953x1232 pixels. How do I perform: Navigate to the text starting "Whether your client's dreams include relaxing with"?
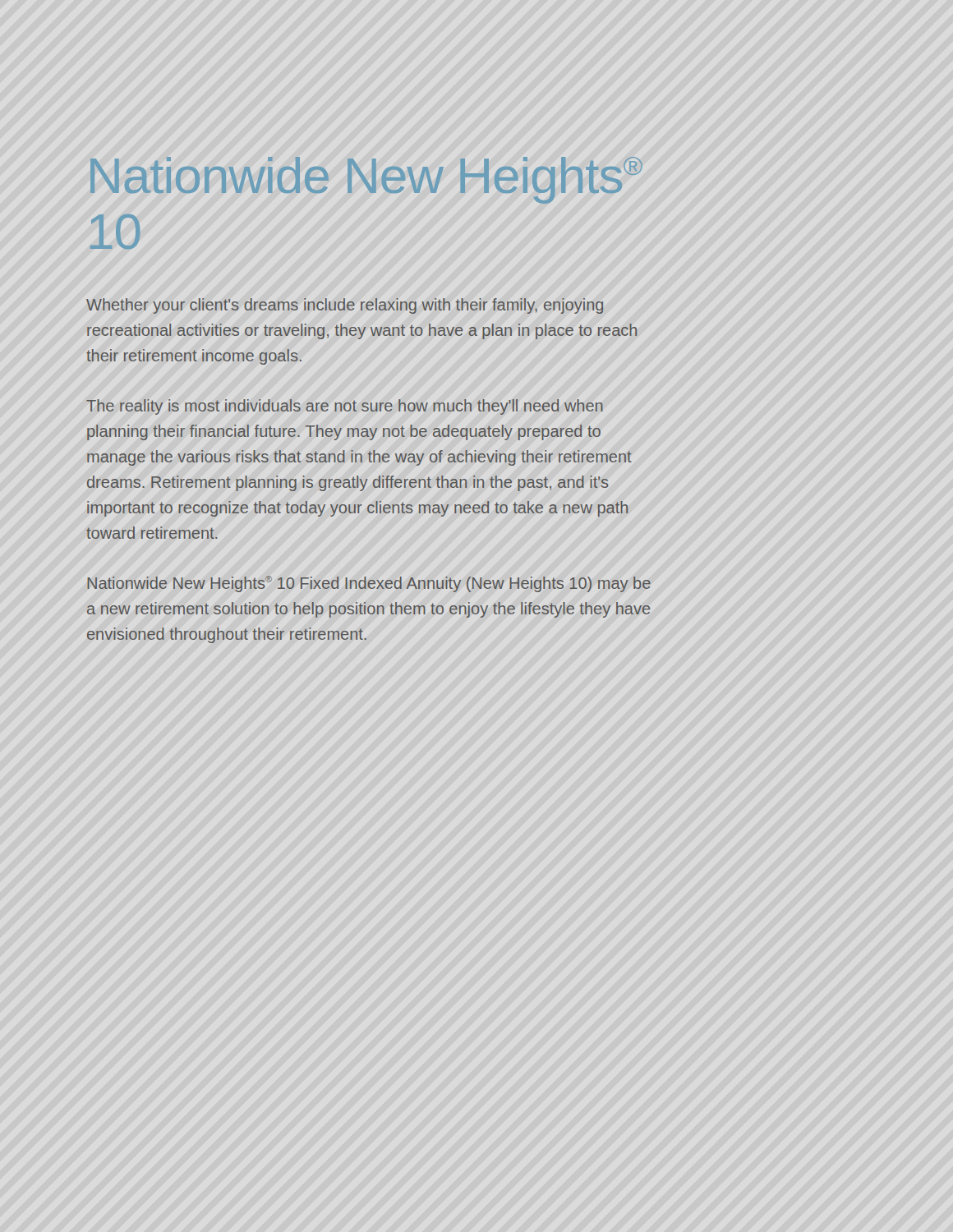(x=362, y=330)
